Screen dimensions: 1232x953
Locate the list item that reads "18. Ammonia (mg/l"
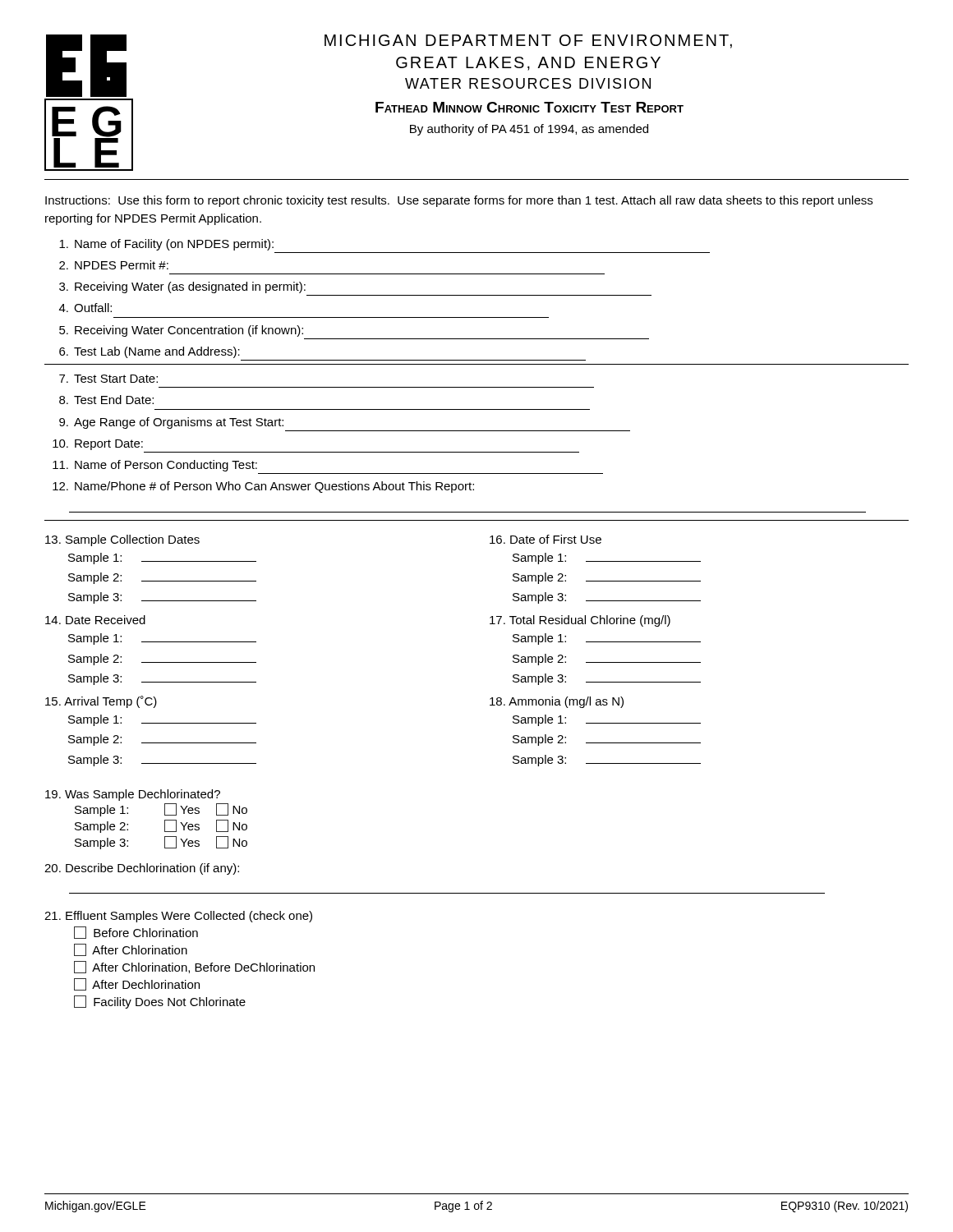click(699, 731)
